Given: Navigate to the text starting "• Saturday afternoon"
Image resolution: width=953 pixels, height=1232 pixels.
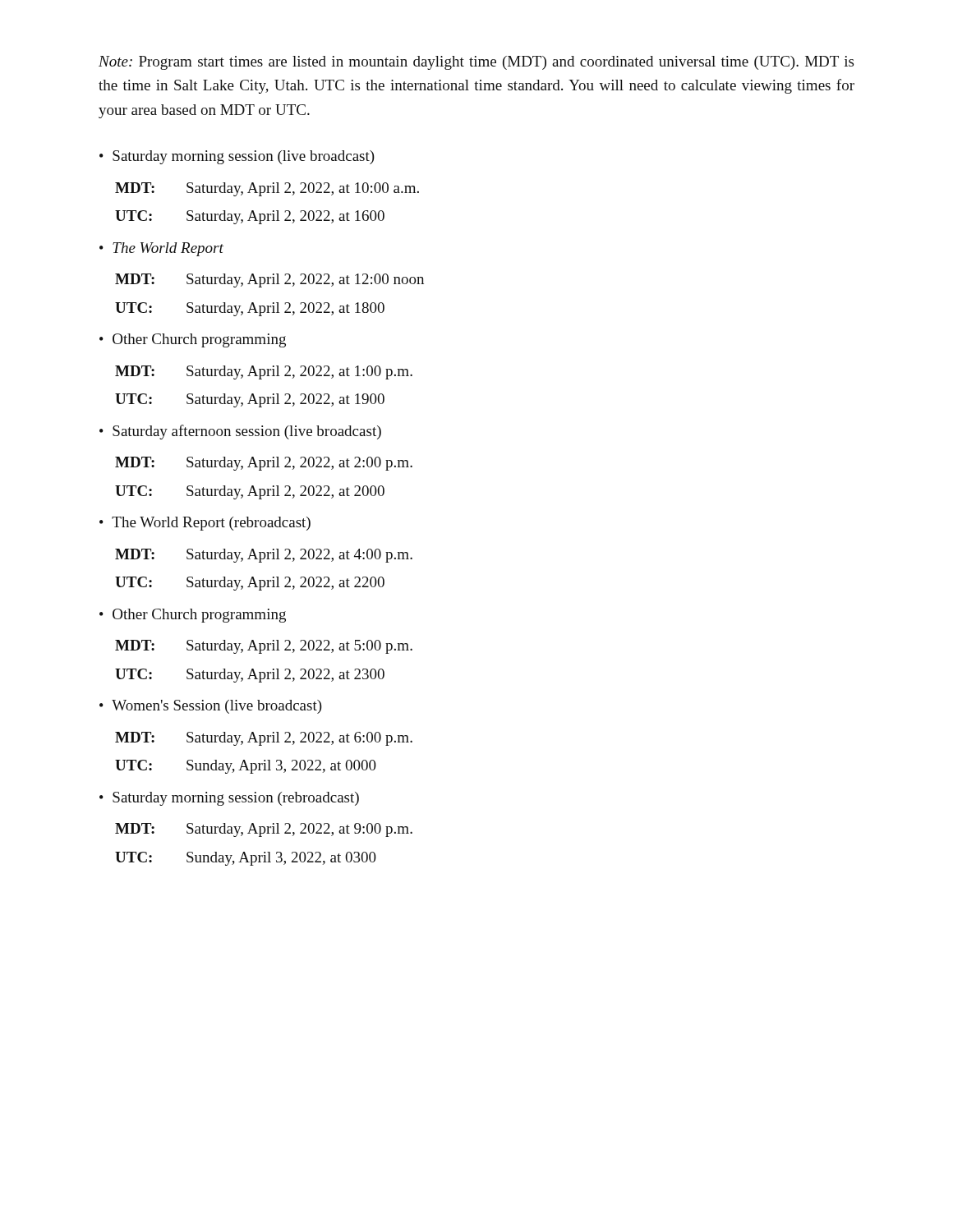Looking at the screenshot, I should [x=240, y=431].
